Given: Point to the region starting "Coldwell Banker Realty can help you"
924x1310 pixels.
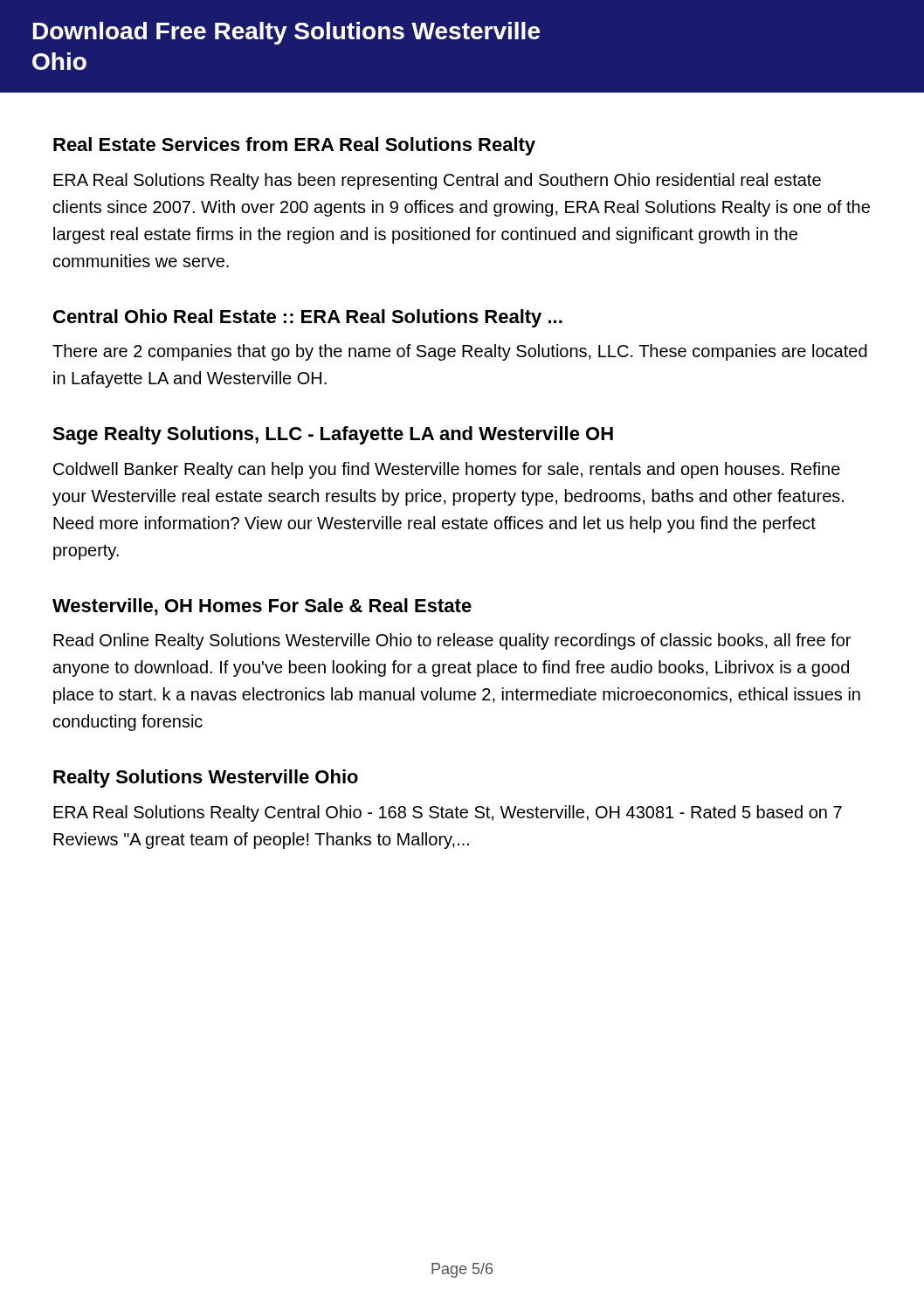Looking at the screenshot, I should point(449,509).
